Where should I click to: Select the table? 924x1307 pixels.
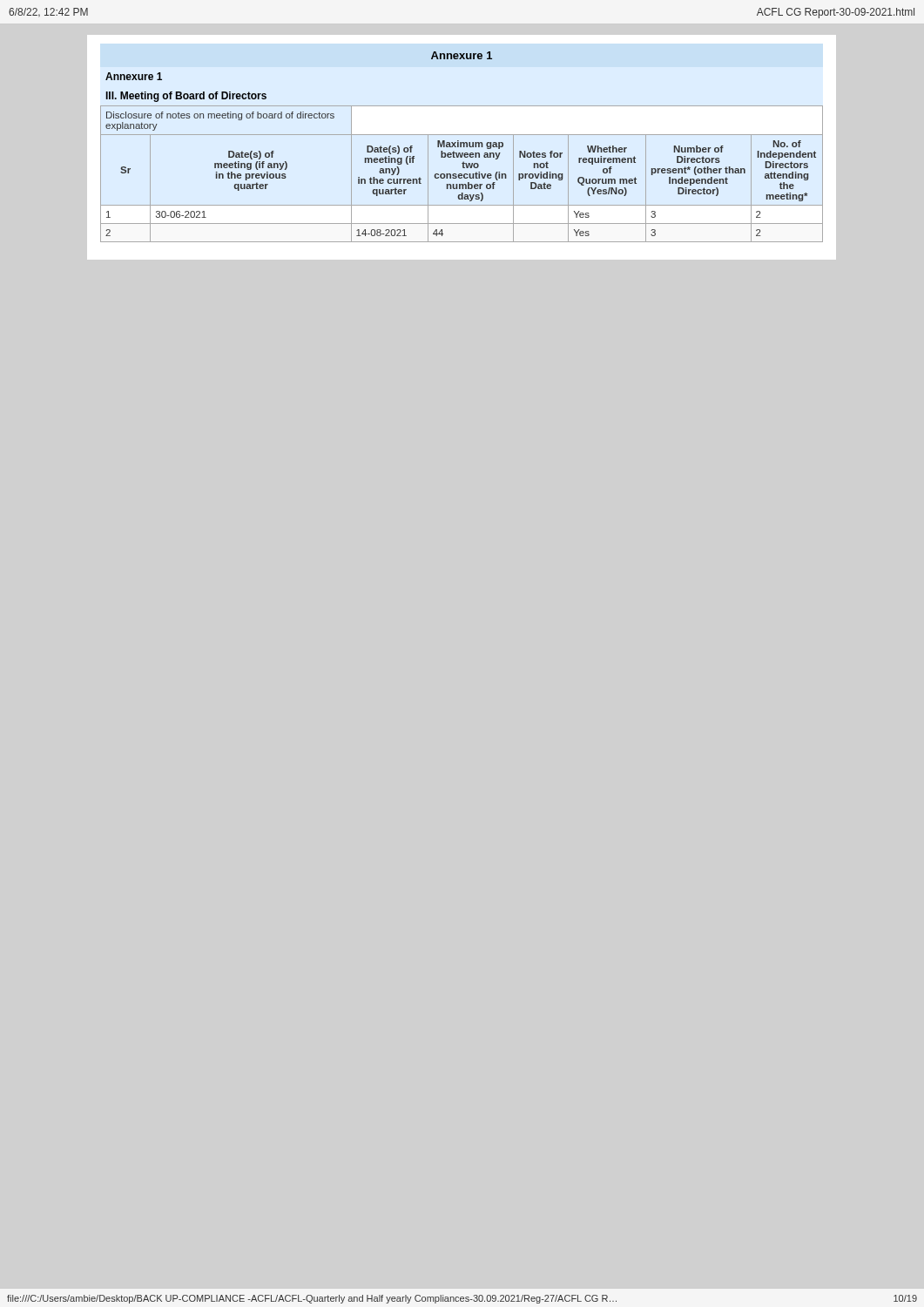(x=462, y=174)
